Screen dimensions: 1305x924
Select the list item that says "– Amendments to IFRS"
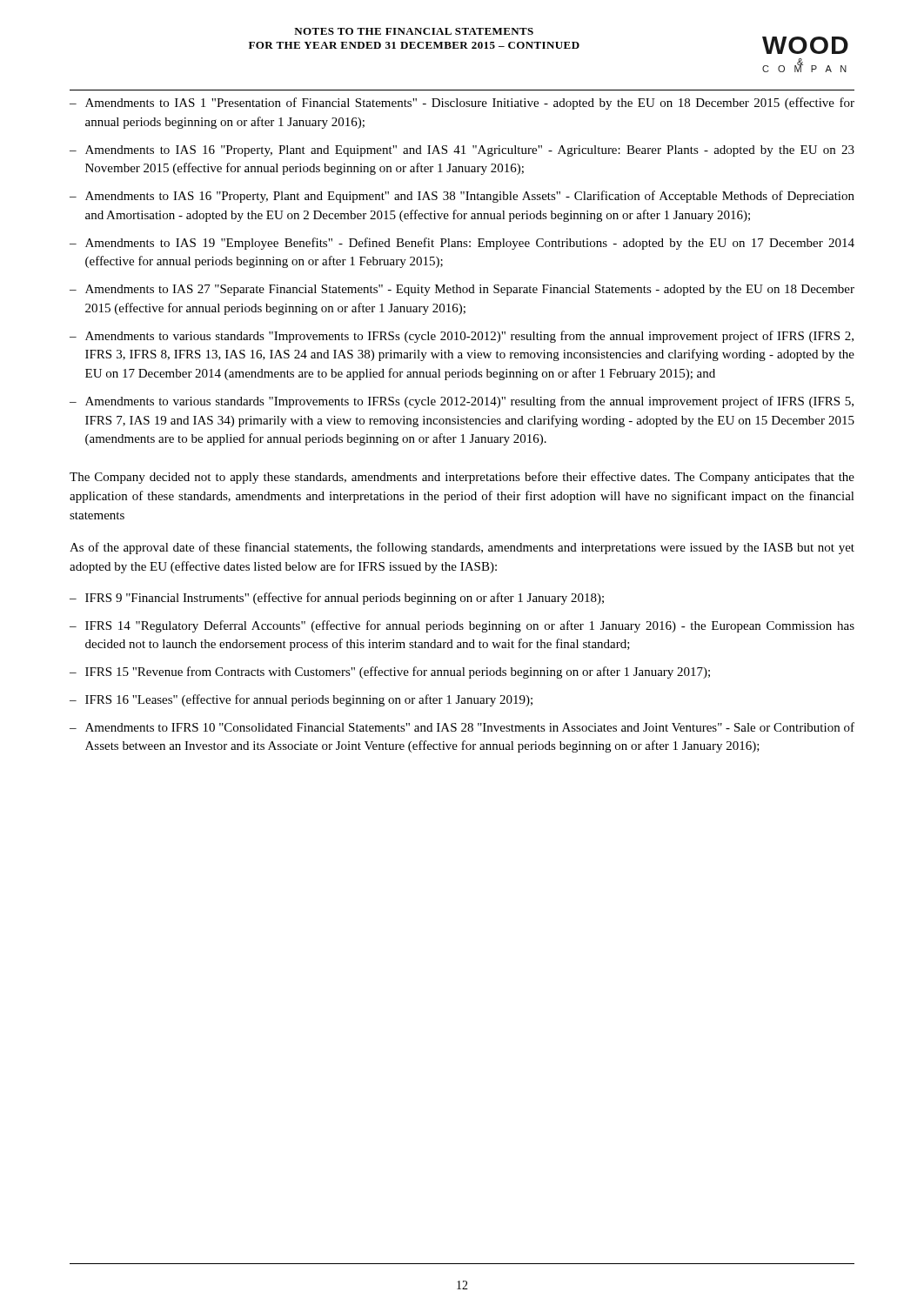pyautogui.click(x=462, y=737)
